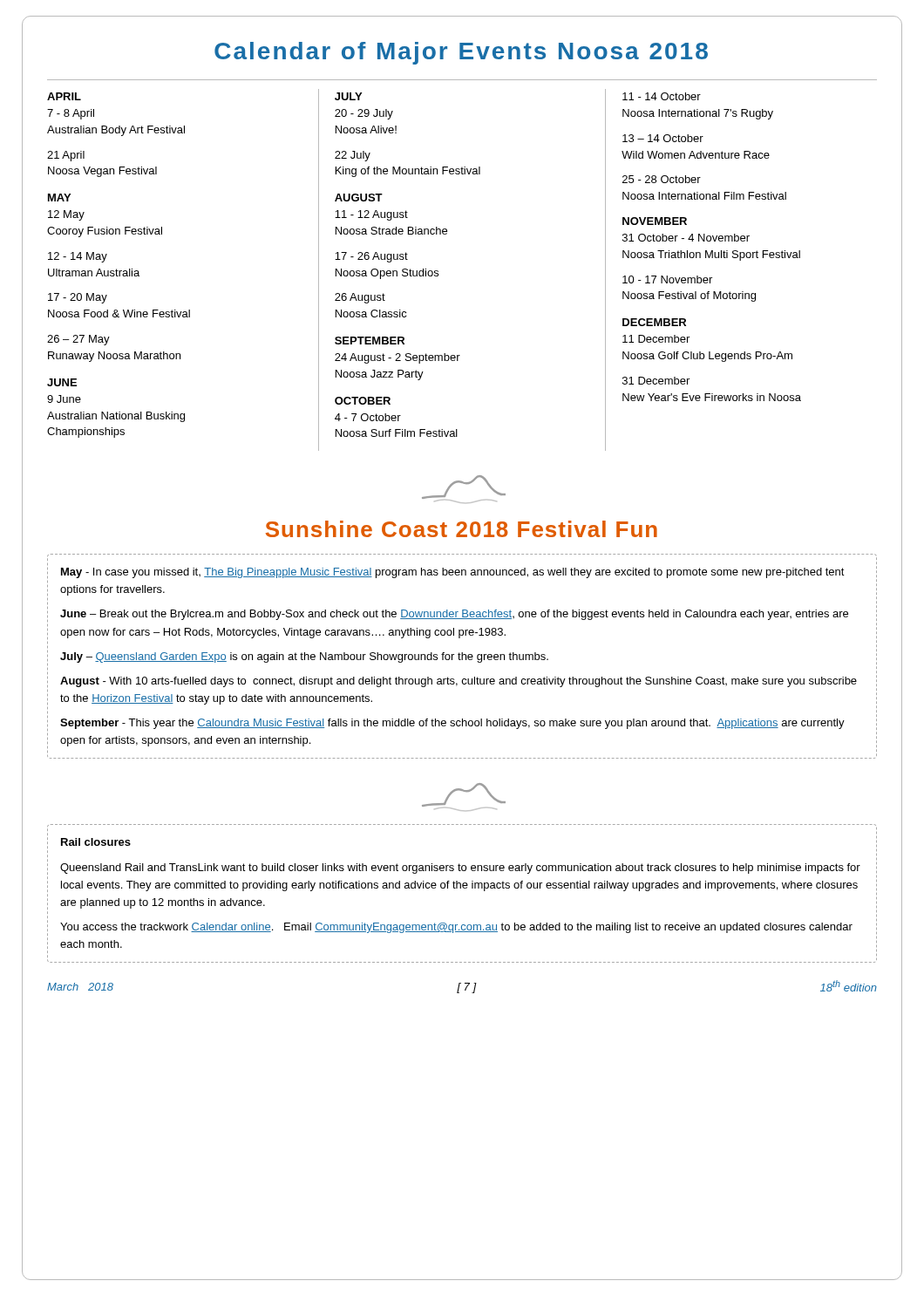The image size is (924, 1308).
Task: Locate the title that opens with "Sunshine Coast 2018 Festival"
Action: click(462, 529)
